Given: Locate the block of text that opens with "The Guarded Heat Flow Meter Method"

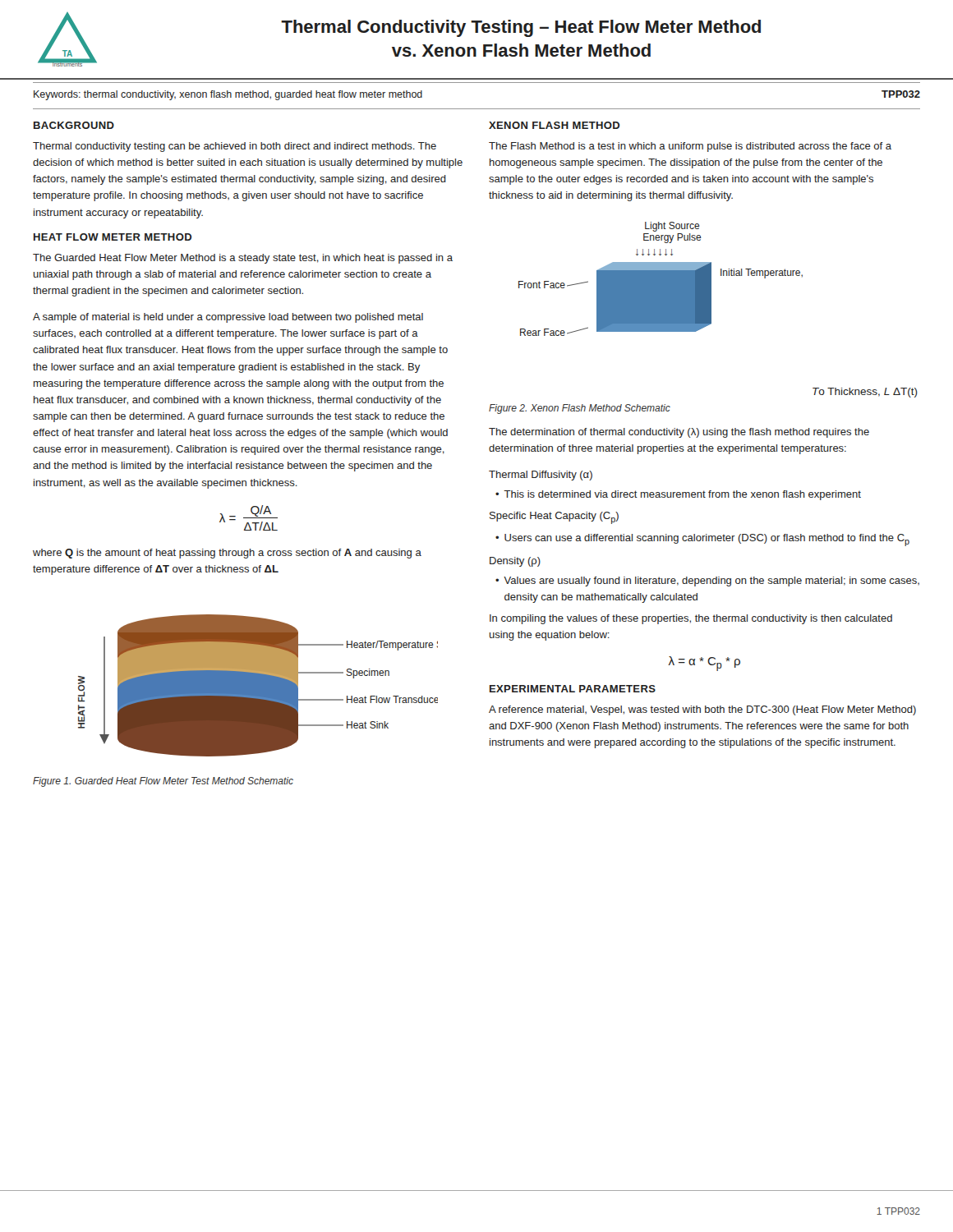Looking at the screenshot, I should [243, 274].
